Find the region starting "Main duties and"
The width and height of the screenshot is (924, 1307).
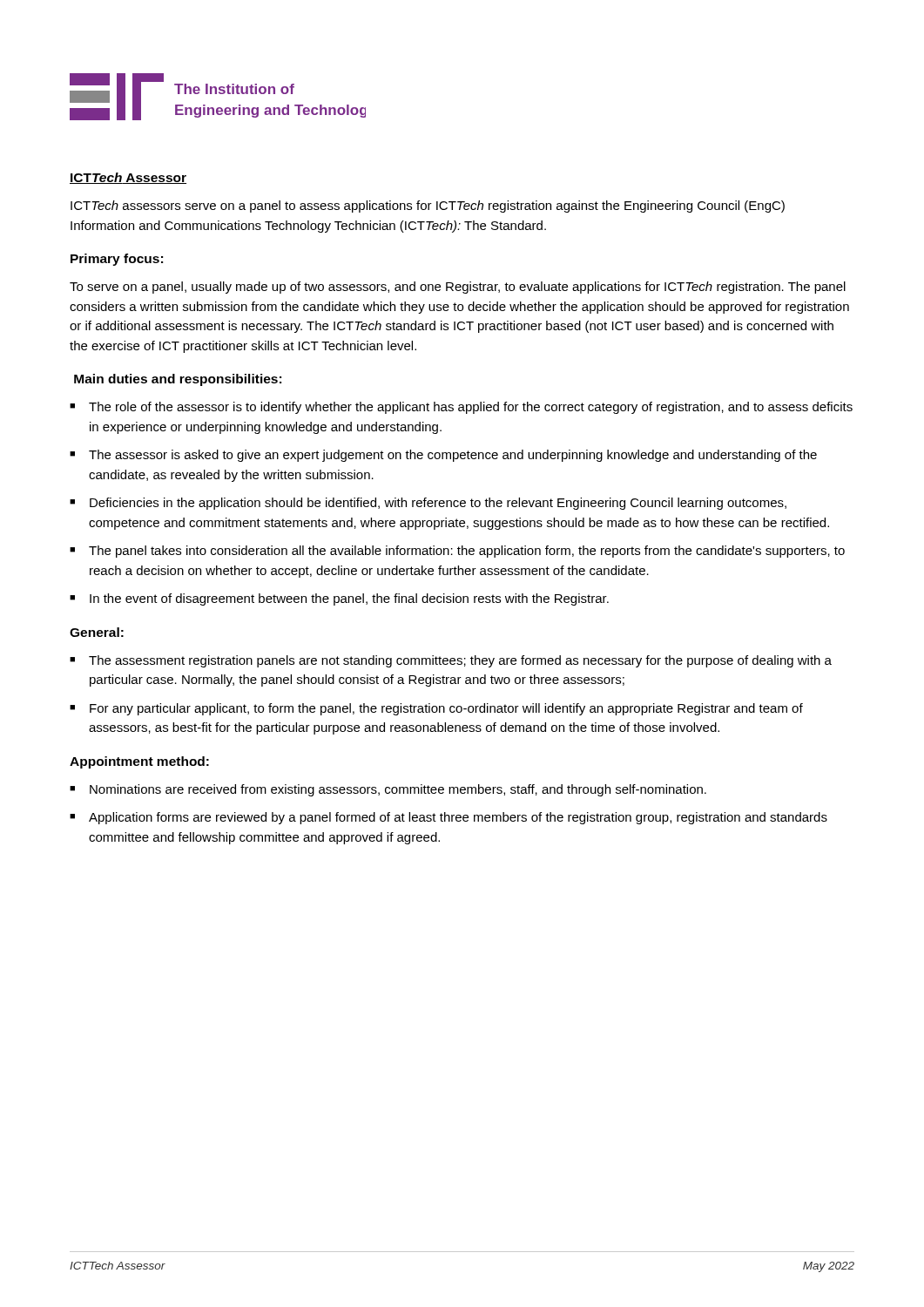tap(176, 379)
